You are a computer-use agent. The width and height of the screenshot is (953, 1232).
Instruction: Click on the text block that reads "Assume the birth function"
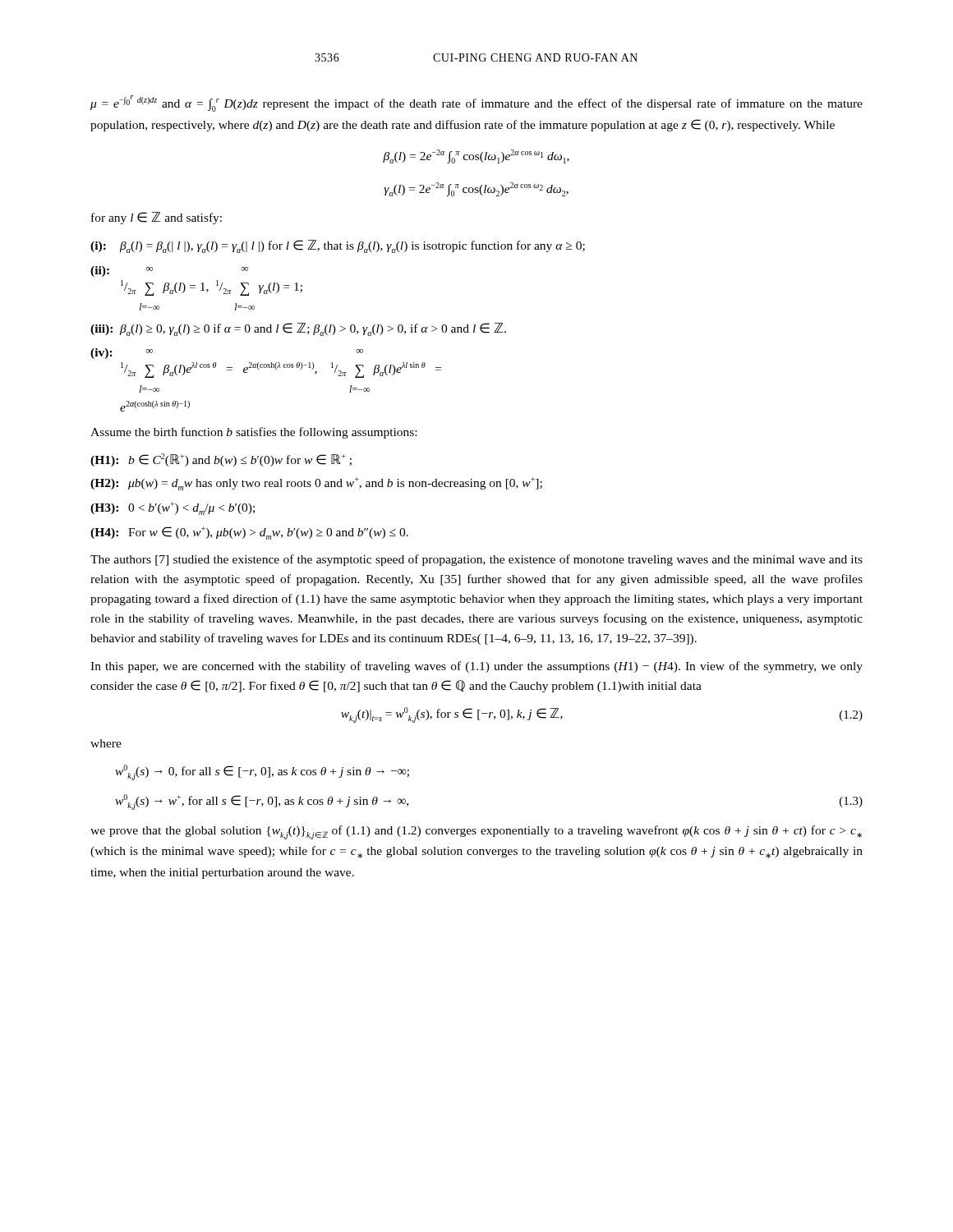point(253,433)
